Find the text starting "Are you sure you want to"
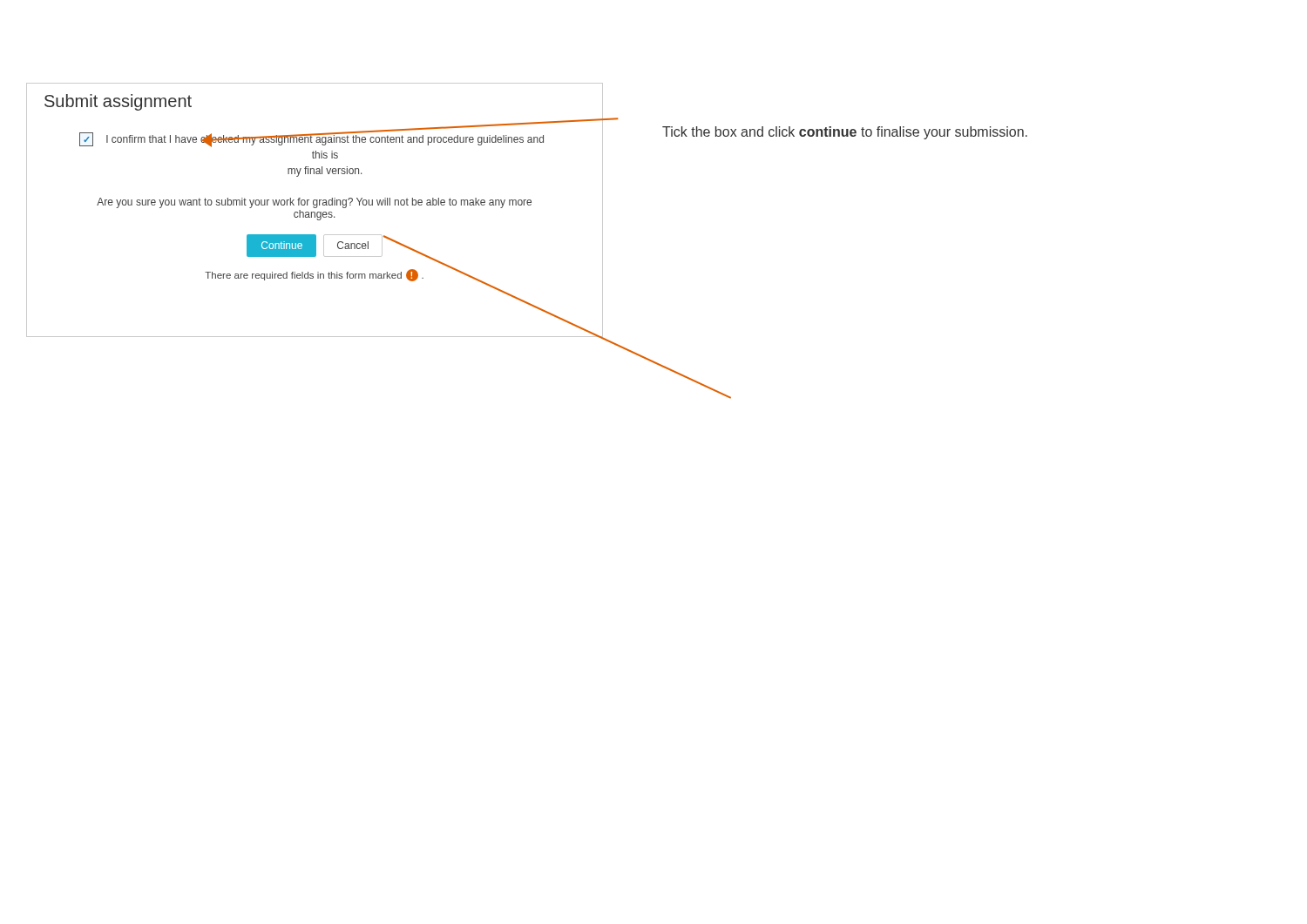The width and height of the screenshot is (1307, 924). (x=315, y=208)
